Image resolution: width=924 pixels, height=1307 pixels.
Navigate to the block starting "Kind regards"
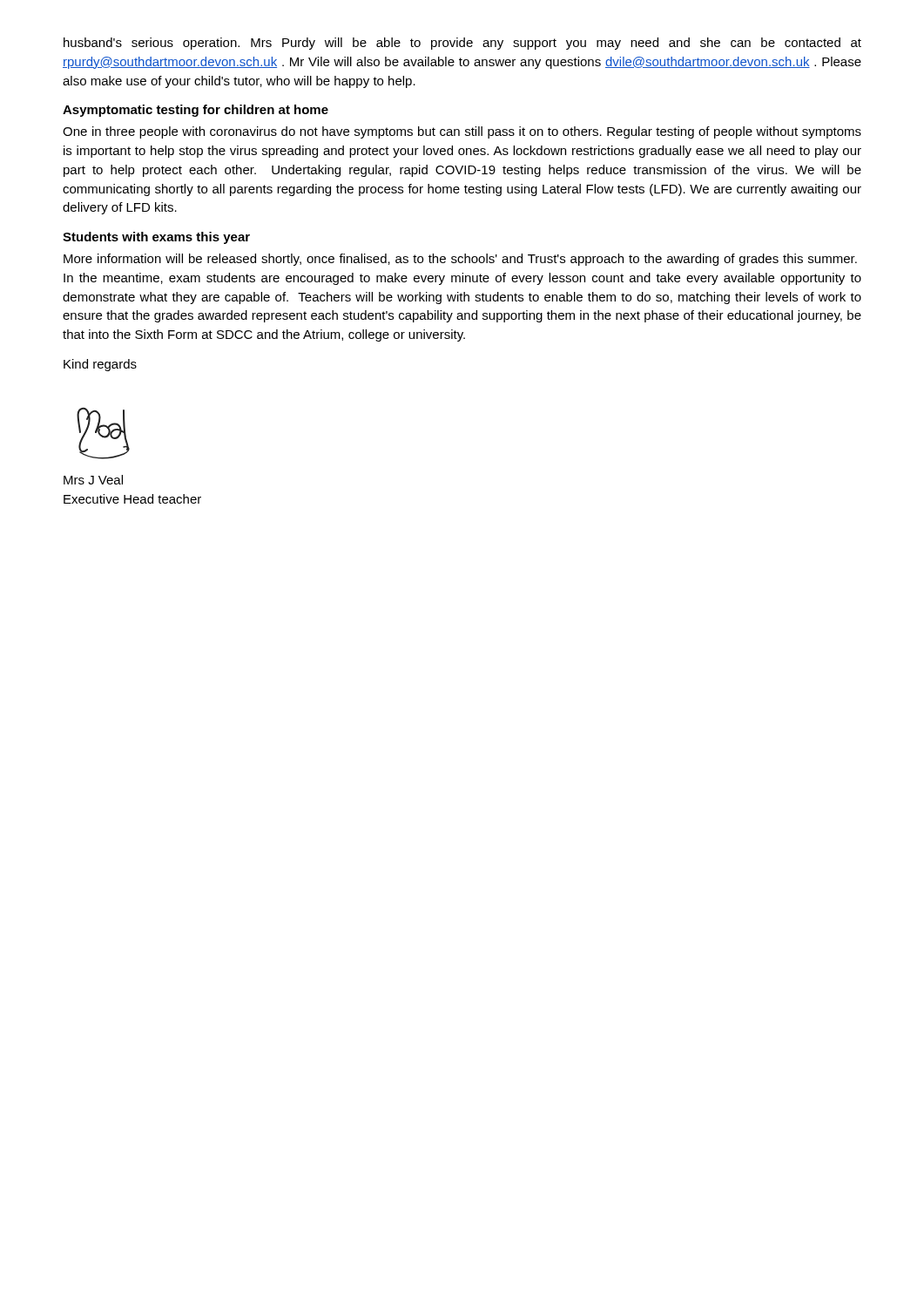[x=100, y=364]
